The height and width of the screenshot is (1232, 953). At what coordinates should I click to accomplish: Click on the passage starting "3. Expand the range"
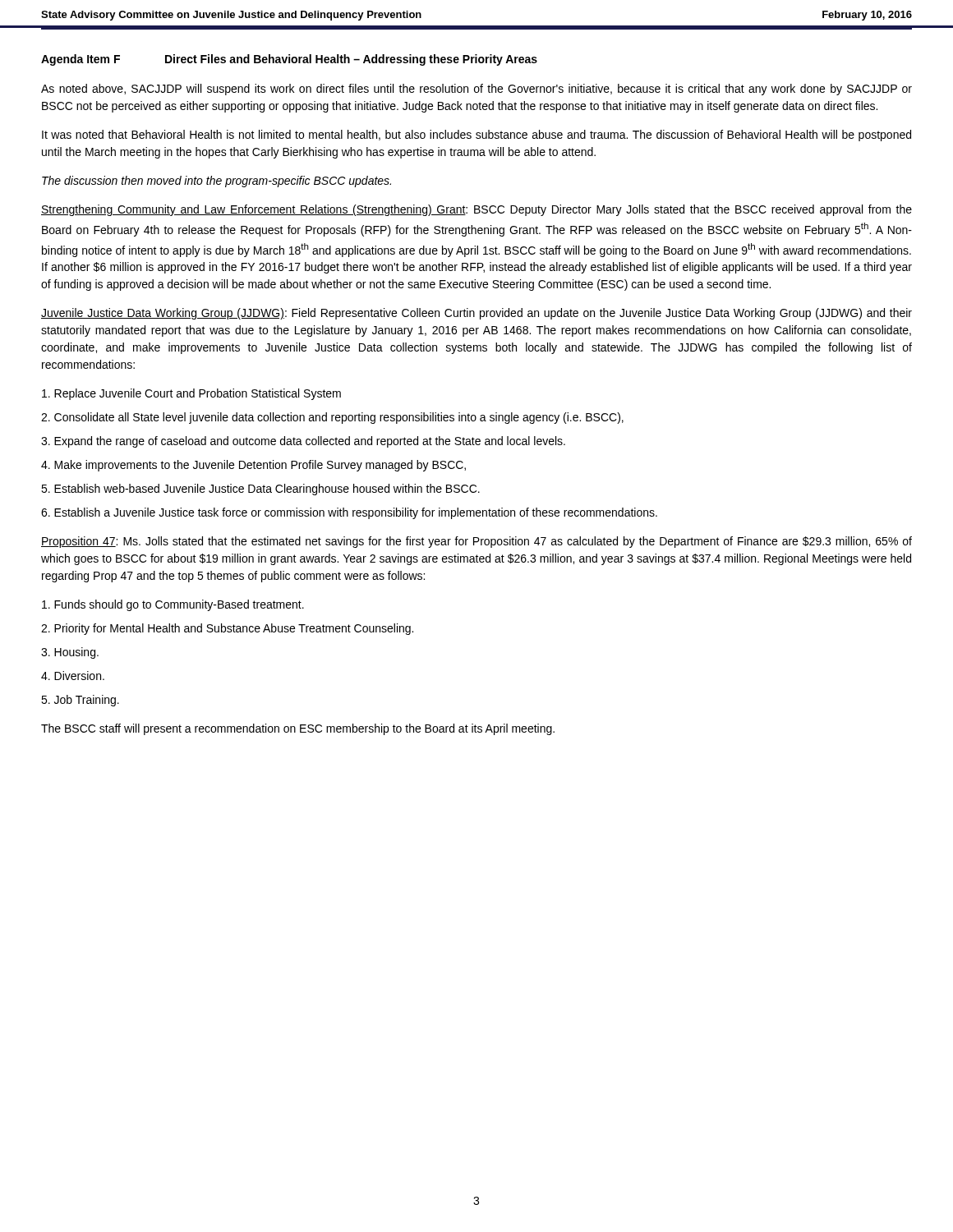pyautogui.click(x=304, y=441)
